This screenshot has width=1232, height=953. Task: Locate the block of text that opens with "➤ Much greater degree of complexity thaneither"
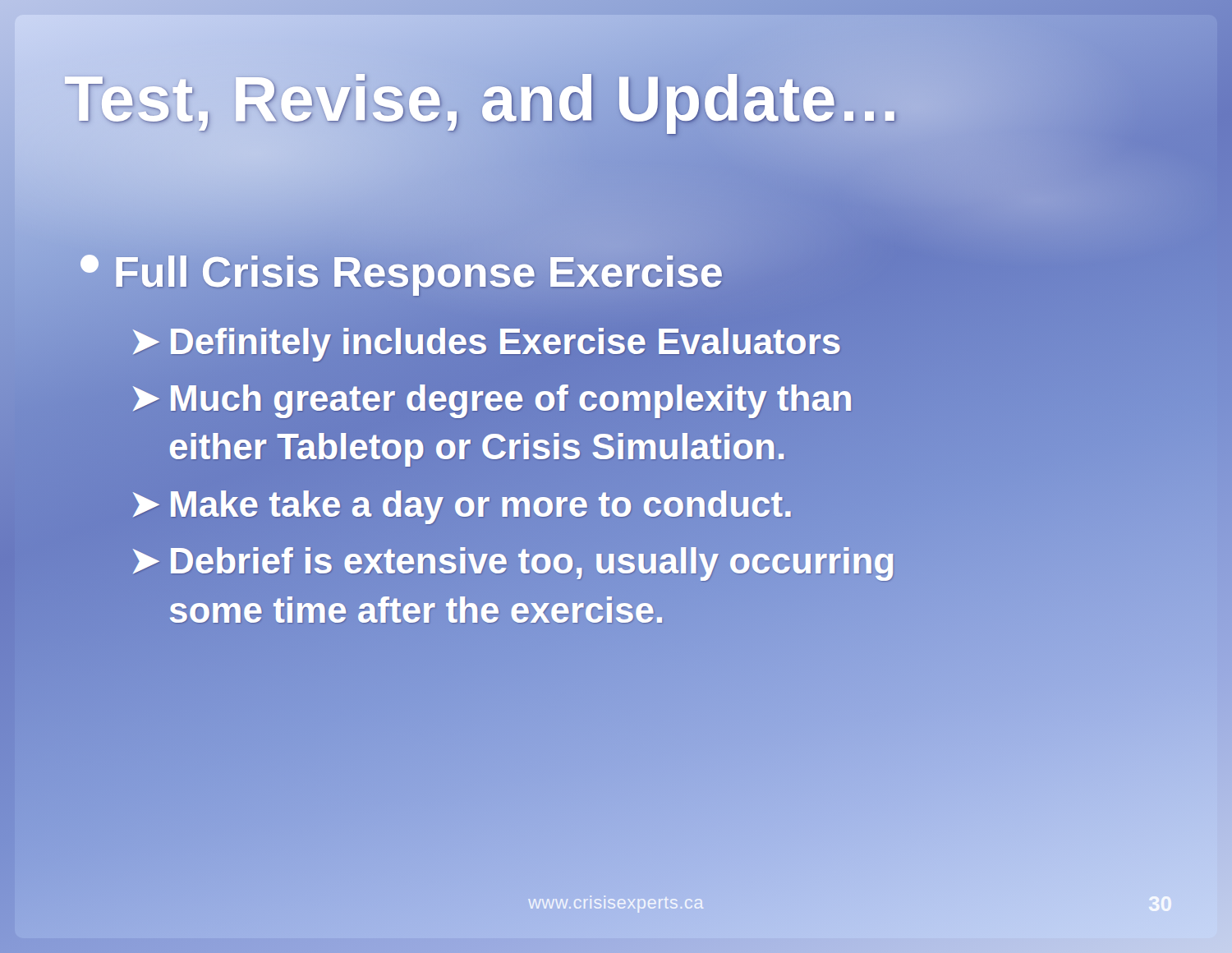point(491,423)
